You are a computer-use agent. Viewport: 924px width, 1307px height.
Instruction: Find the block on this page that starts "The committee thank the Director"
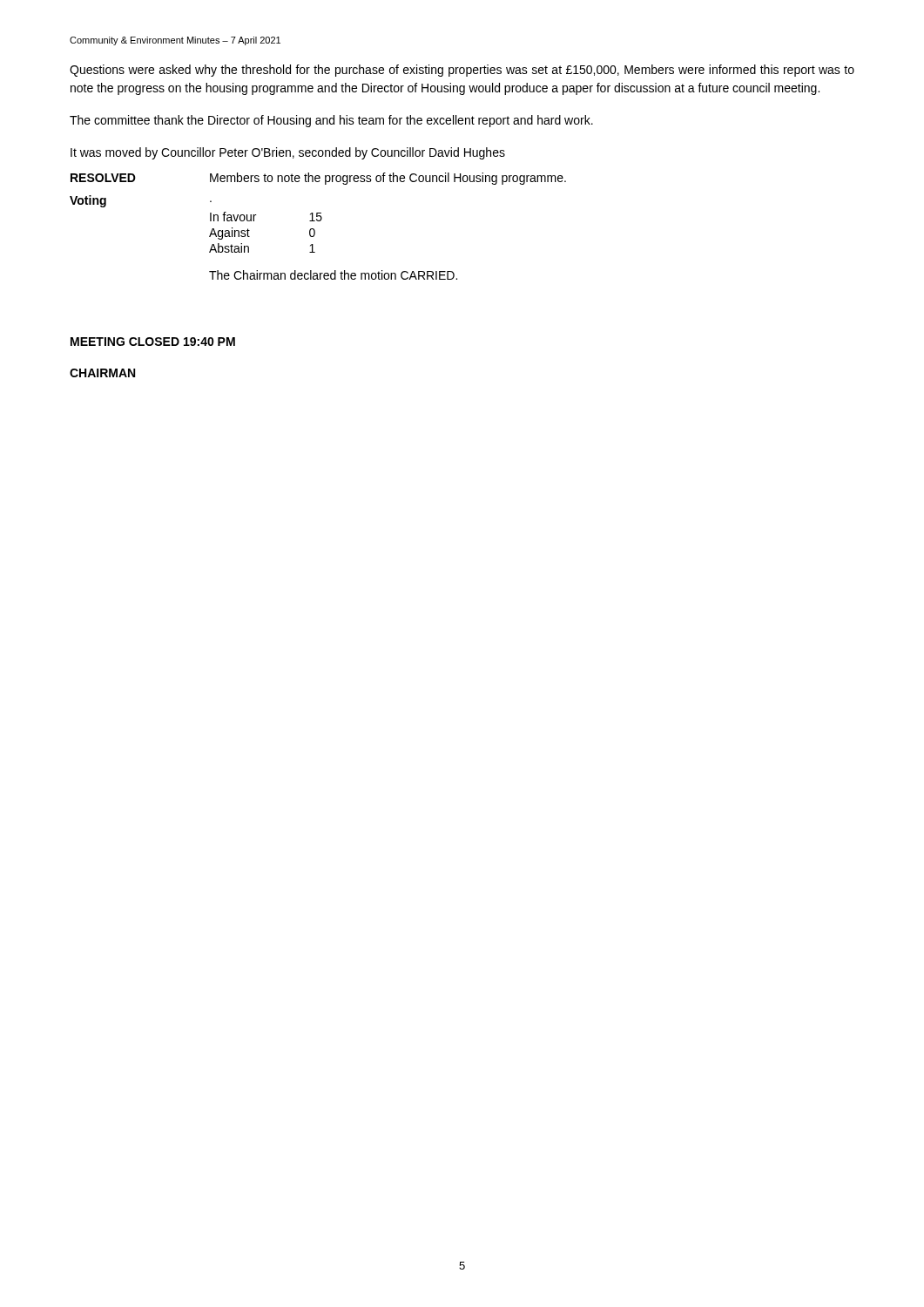[332, 120]
